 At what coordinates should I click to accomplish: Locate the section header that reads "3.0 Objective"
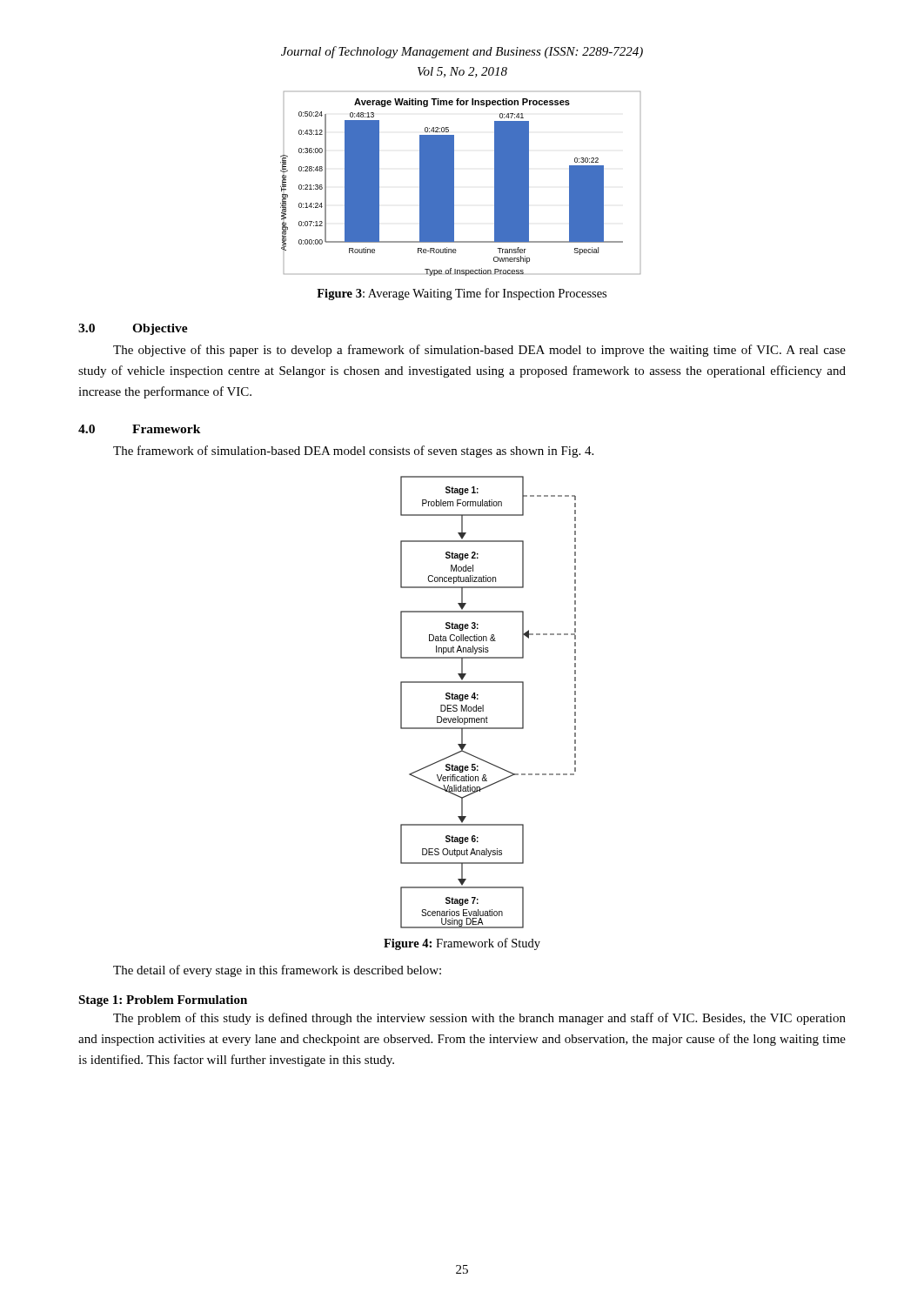coord(133,328)
